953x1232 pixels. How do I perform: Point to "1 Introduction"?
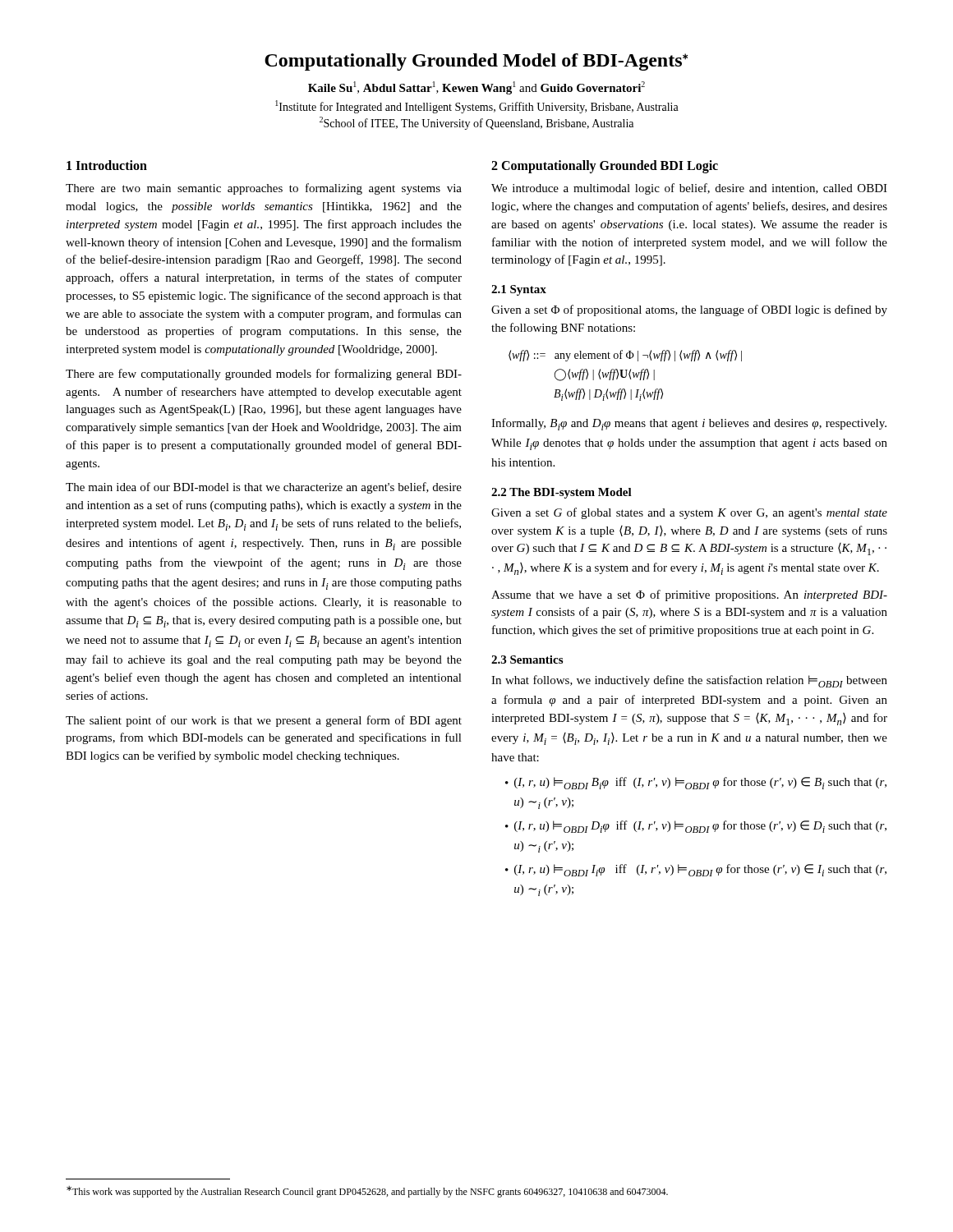pos(106,166)
